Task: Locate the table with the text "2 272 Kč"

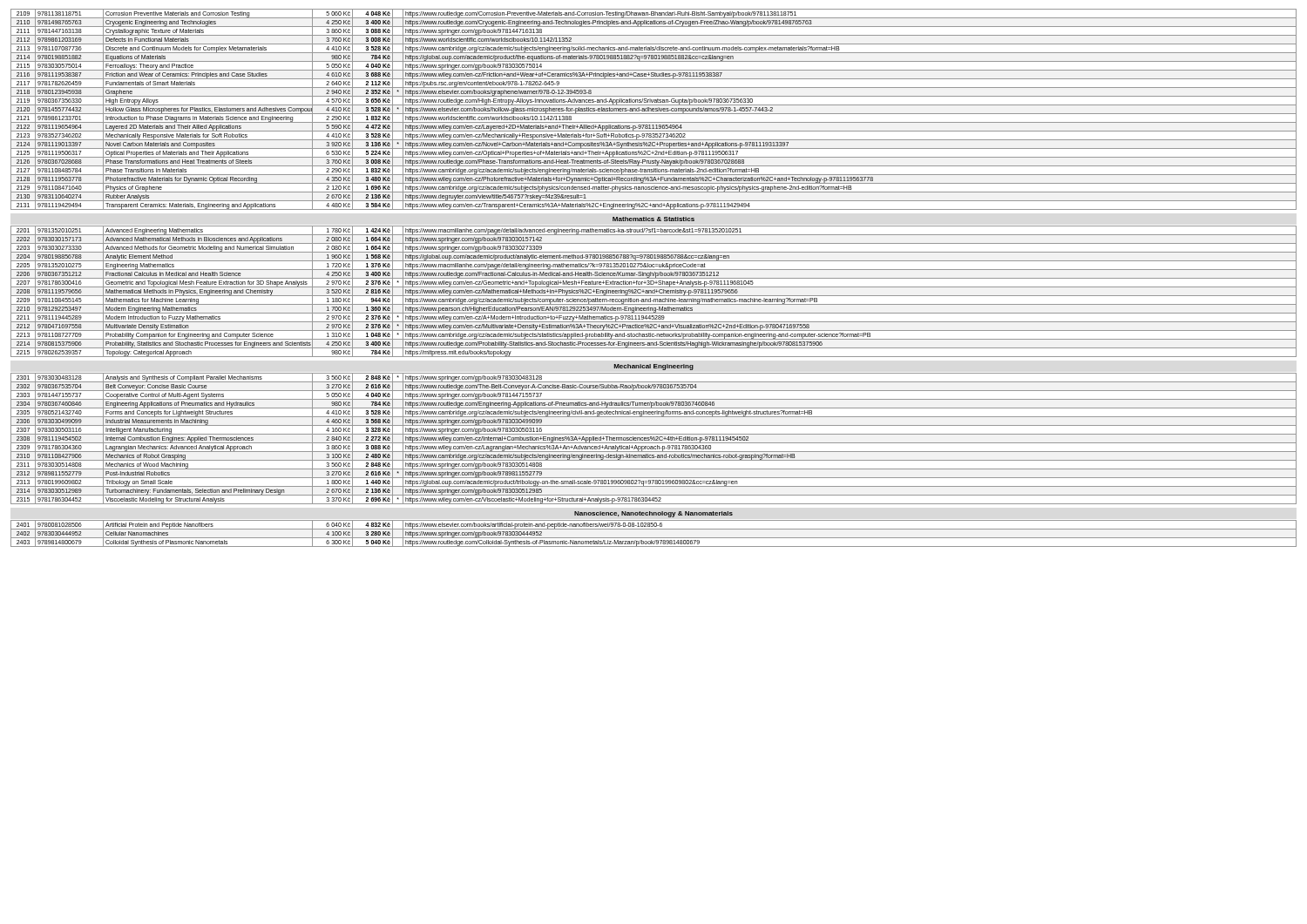Action: coord(654,438)
